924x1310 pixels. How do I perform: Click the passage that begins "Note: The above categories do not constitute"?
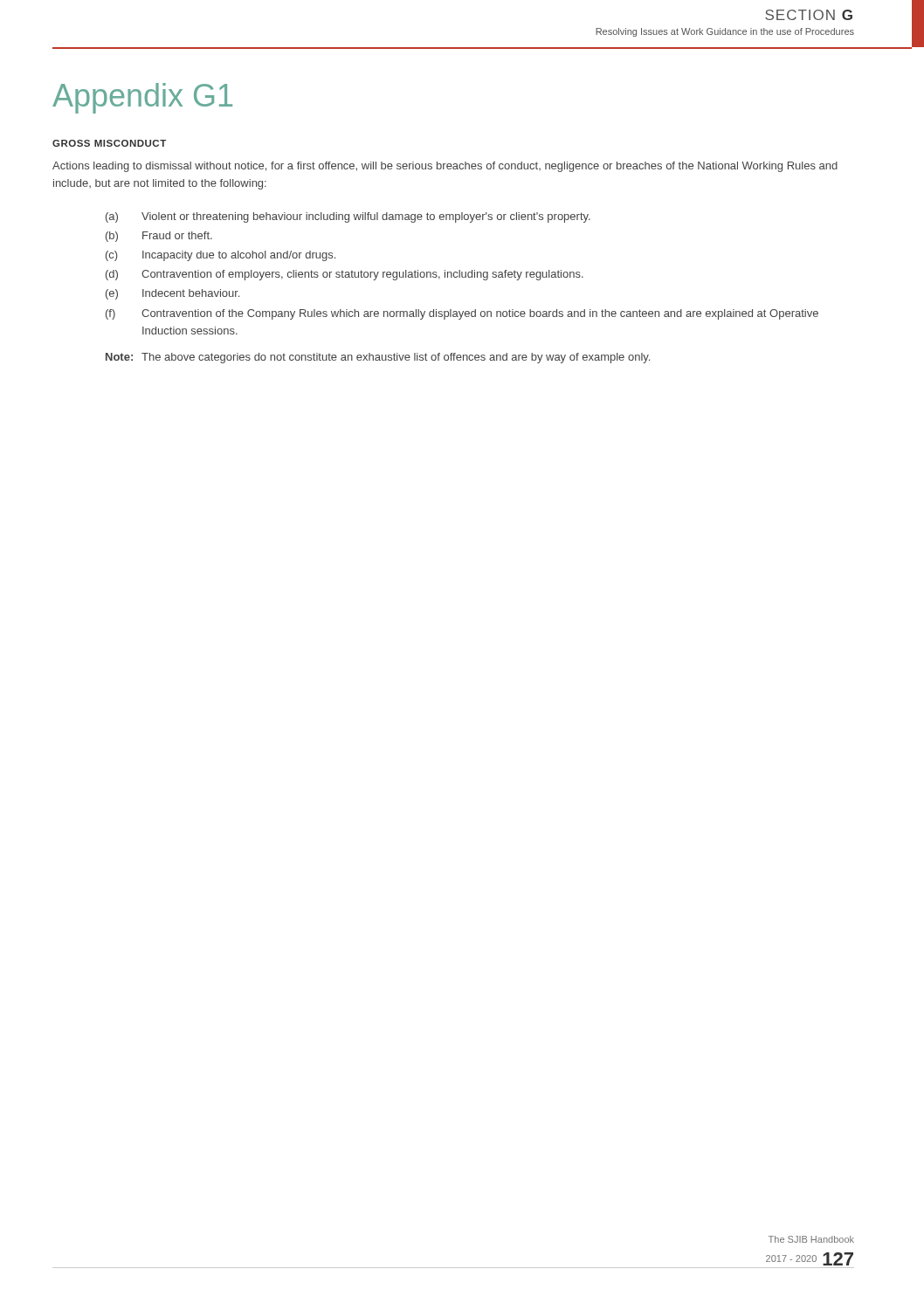[479, 357]
